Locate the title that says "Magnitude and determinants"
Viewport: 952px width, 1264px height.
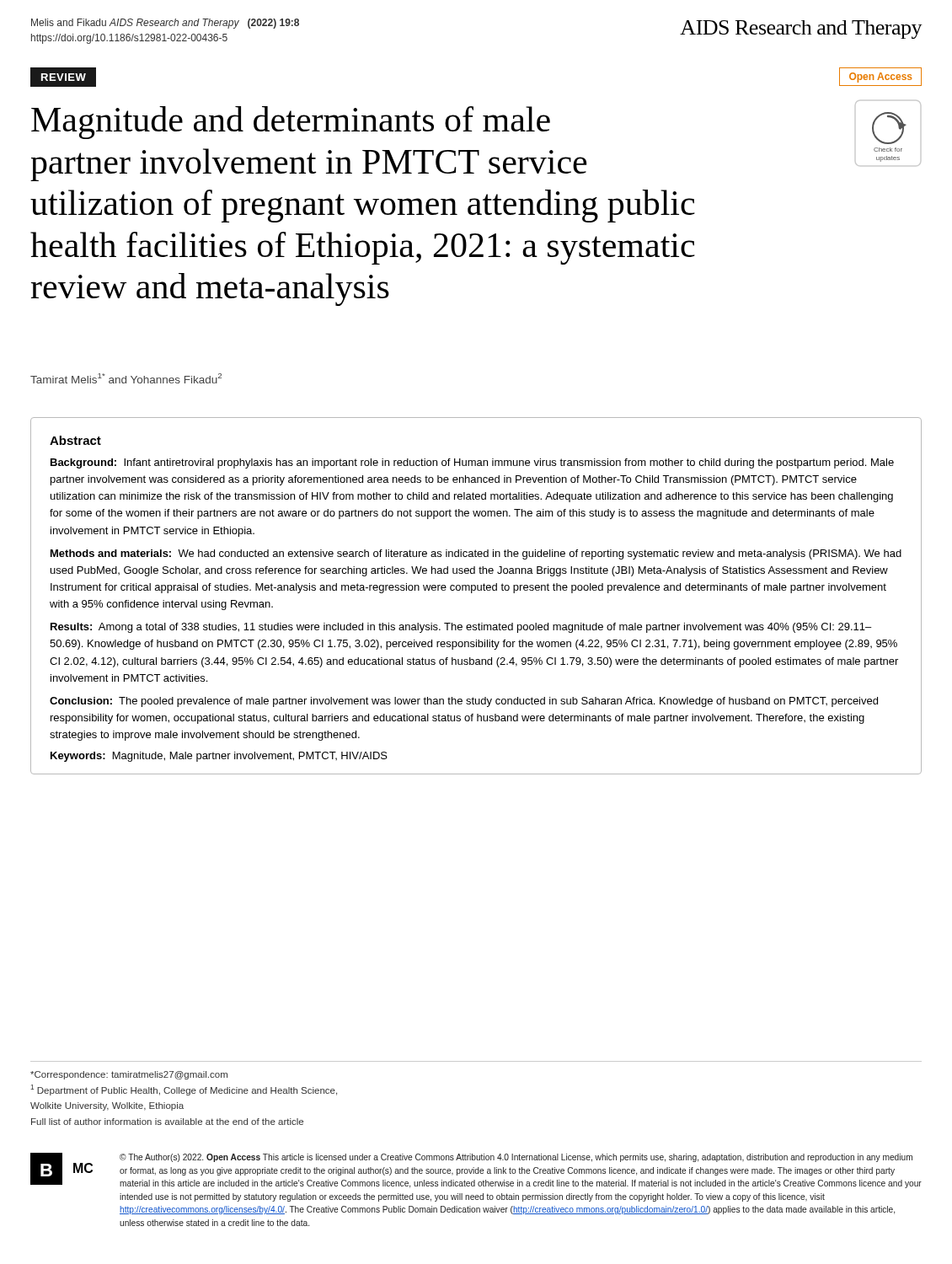[424, 204]
